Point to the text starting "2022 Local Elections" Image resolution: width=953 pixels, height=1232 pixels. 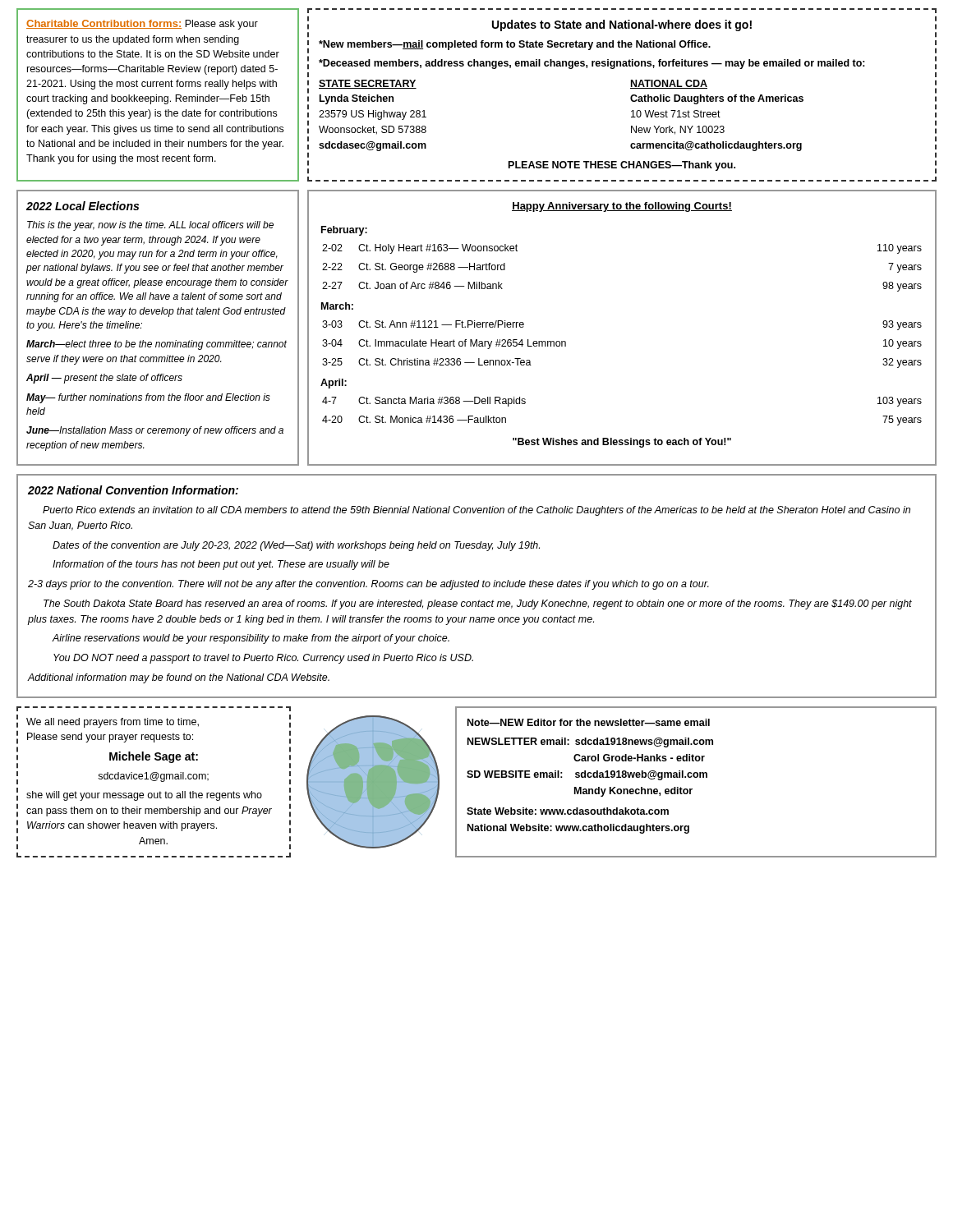[x=83, y=206]
